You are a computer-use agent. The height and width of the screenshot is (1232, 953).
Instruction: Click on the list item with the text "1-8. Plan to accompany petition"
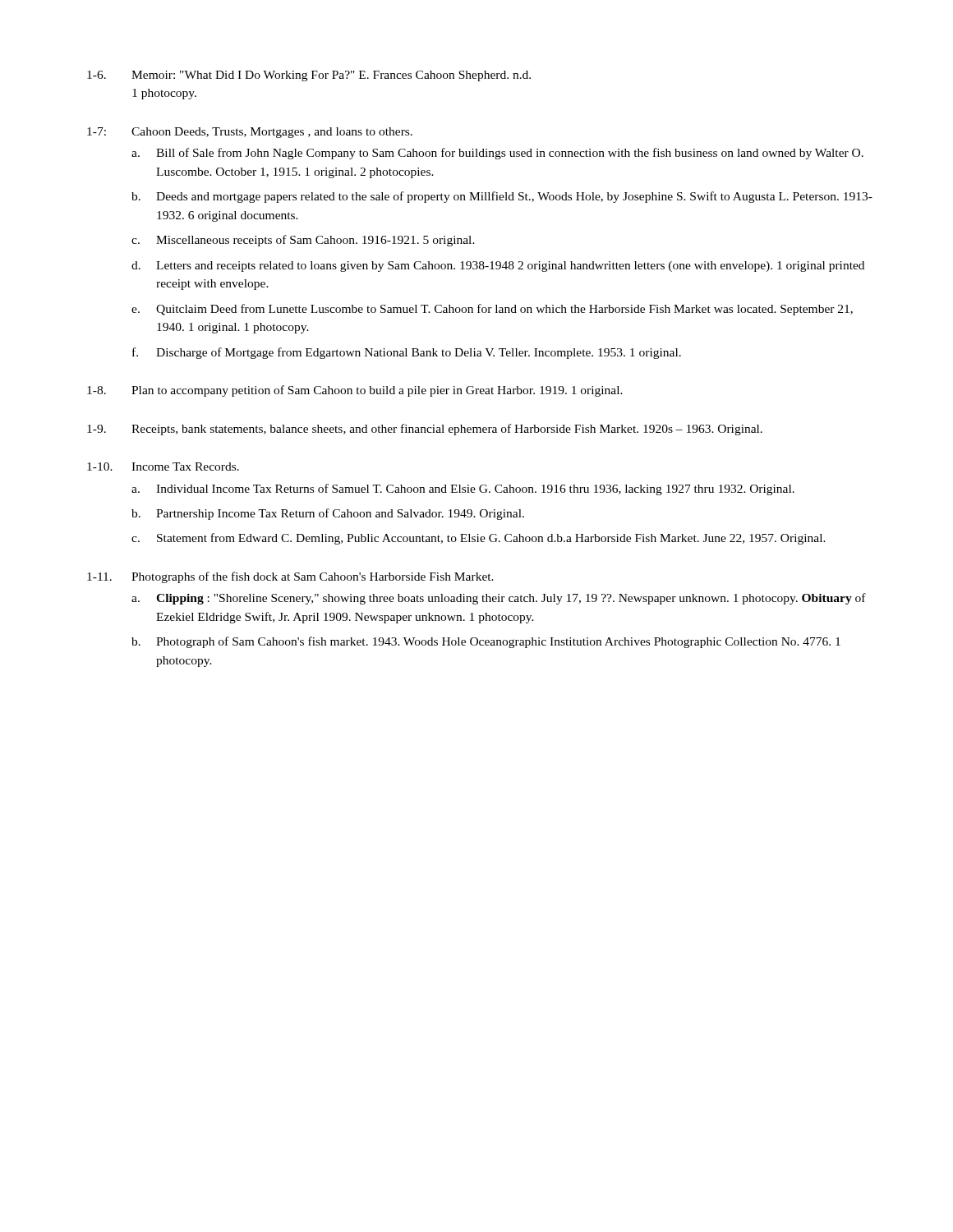(x=483, y=390)
